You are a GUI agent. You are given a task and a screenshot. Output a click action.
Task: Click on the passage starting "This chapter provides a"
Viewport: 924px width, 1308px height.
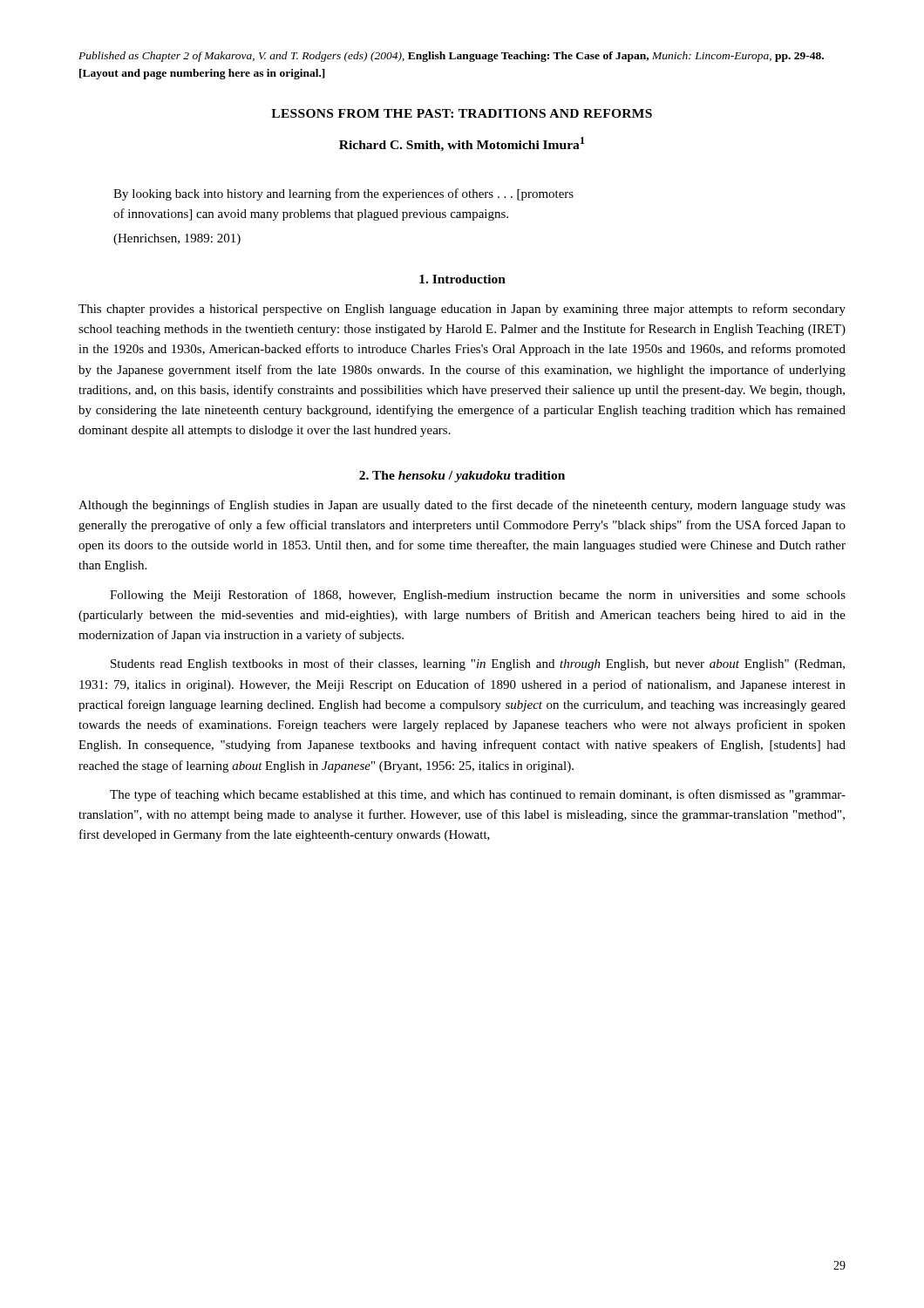(x=462, y=369)
